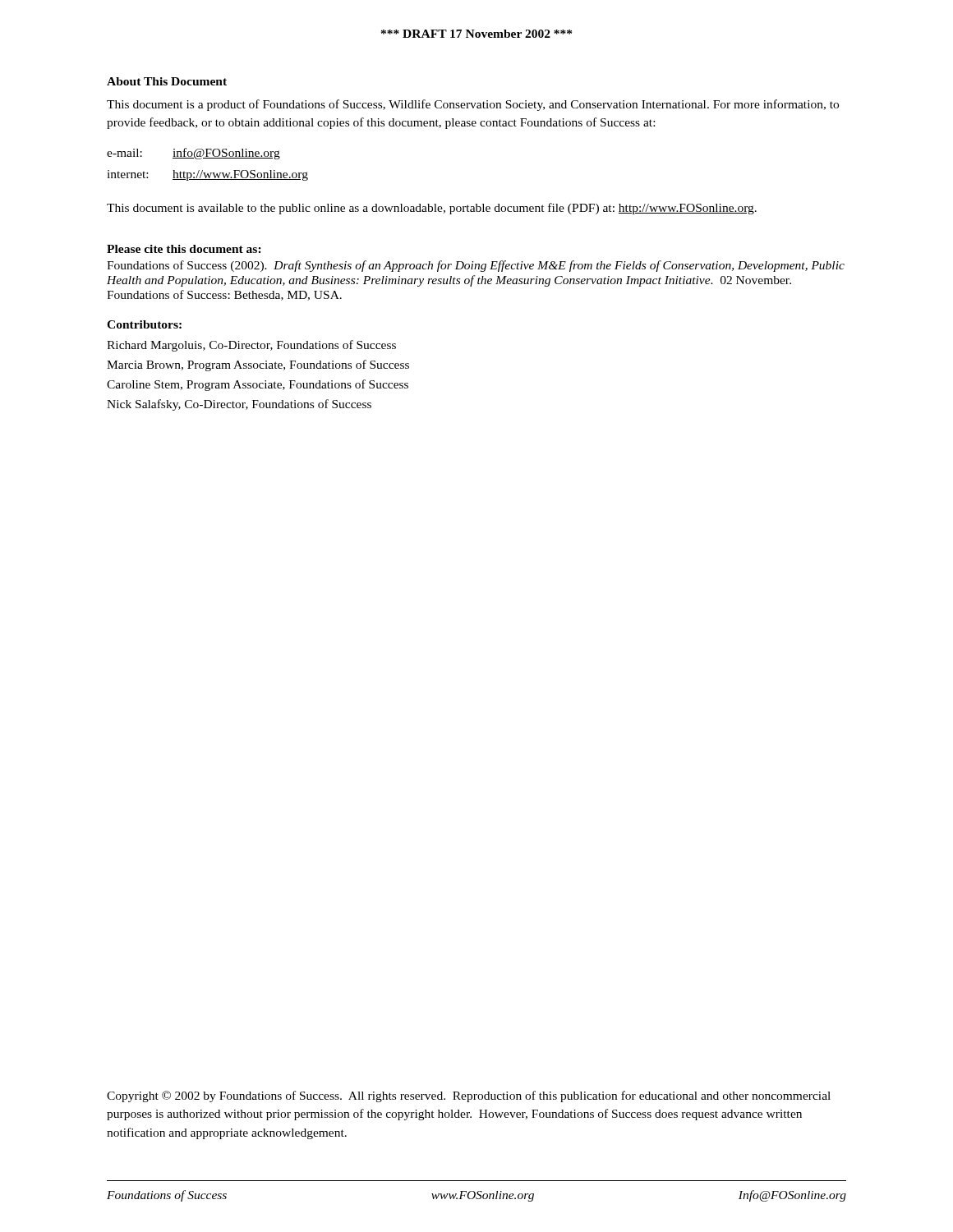Screen dimensions: 1232x953
Task: Locate the text block that reads "Please cite this"
Action: (476, 272)
